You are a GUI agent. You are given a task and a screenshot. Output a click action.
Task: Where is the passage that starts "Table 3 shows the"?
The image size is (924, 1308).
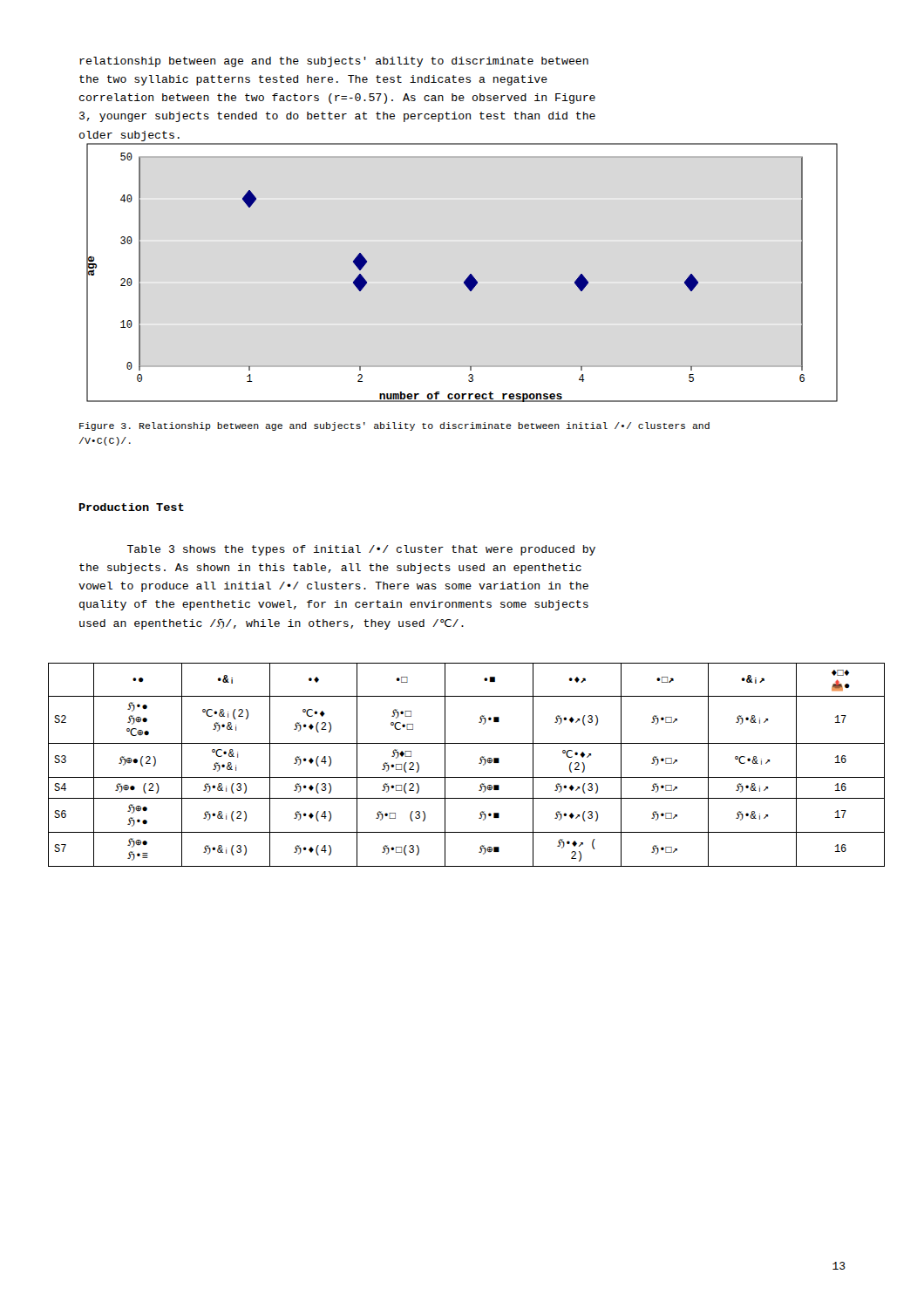pyautogui.click(x=337, y=587)
